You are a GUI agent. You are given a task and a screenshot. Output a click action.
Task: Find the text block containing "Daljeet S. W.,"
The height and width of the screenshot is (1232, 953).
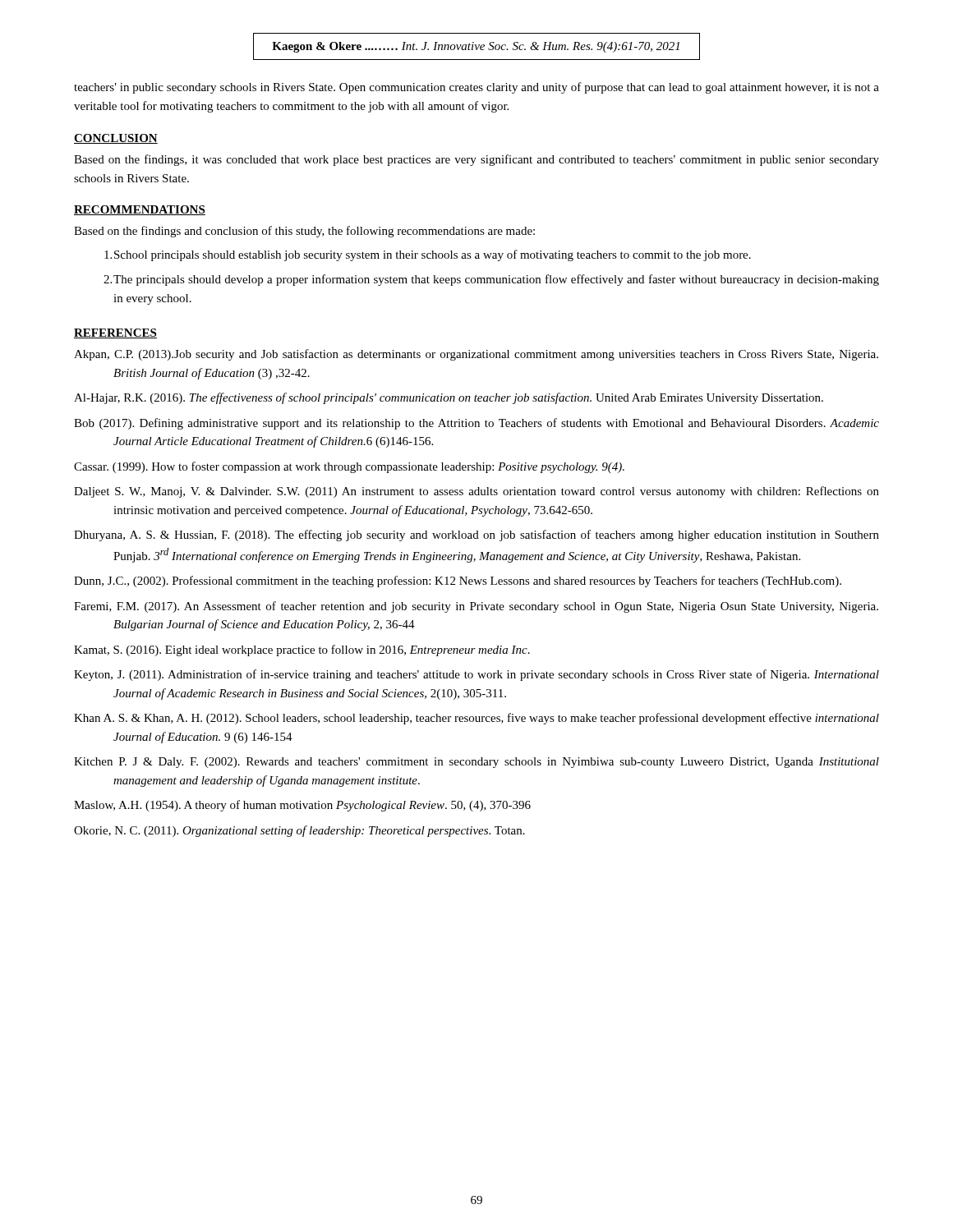click(x=476, y=500)
